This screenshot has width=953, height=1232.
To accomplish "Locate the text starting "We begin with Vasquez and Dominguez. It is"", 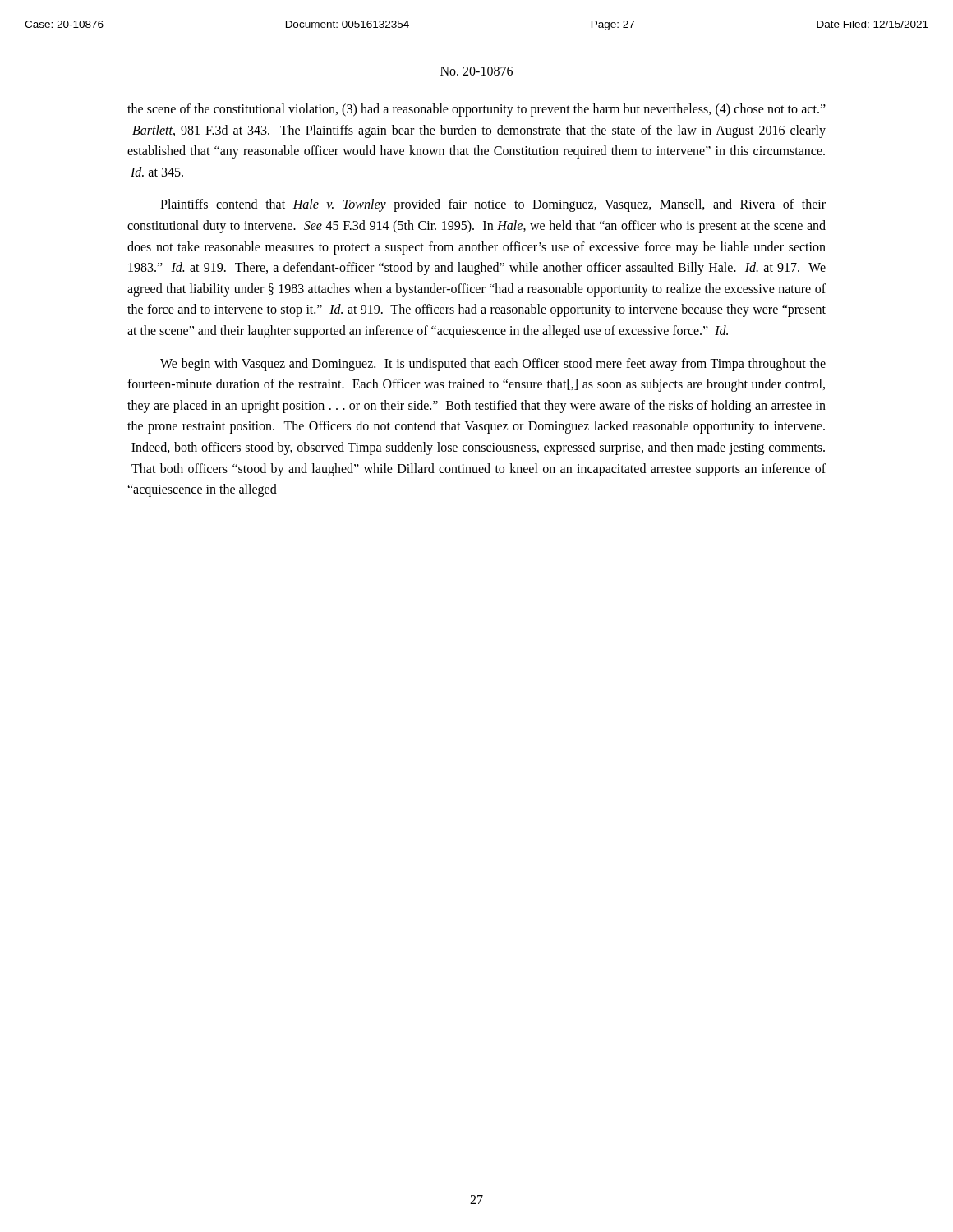I will pos(476,426).
